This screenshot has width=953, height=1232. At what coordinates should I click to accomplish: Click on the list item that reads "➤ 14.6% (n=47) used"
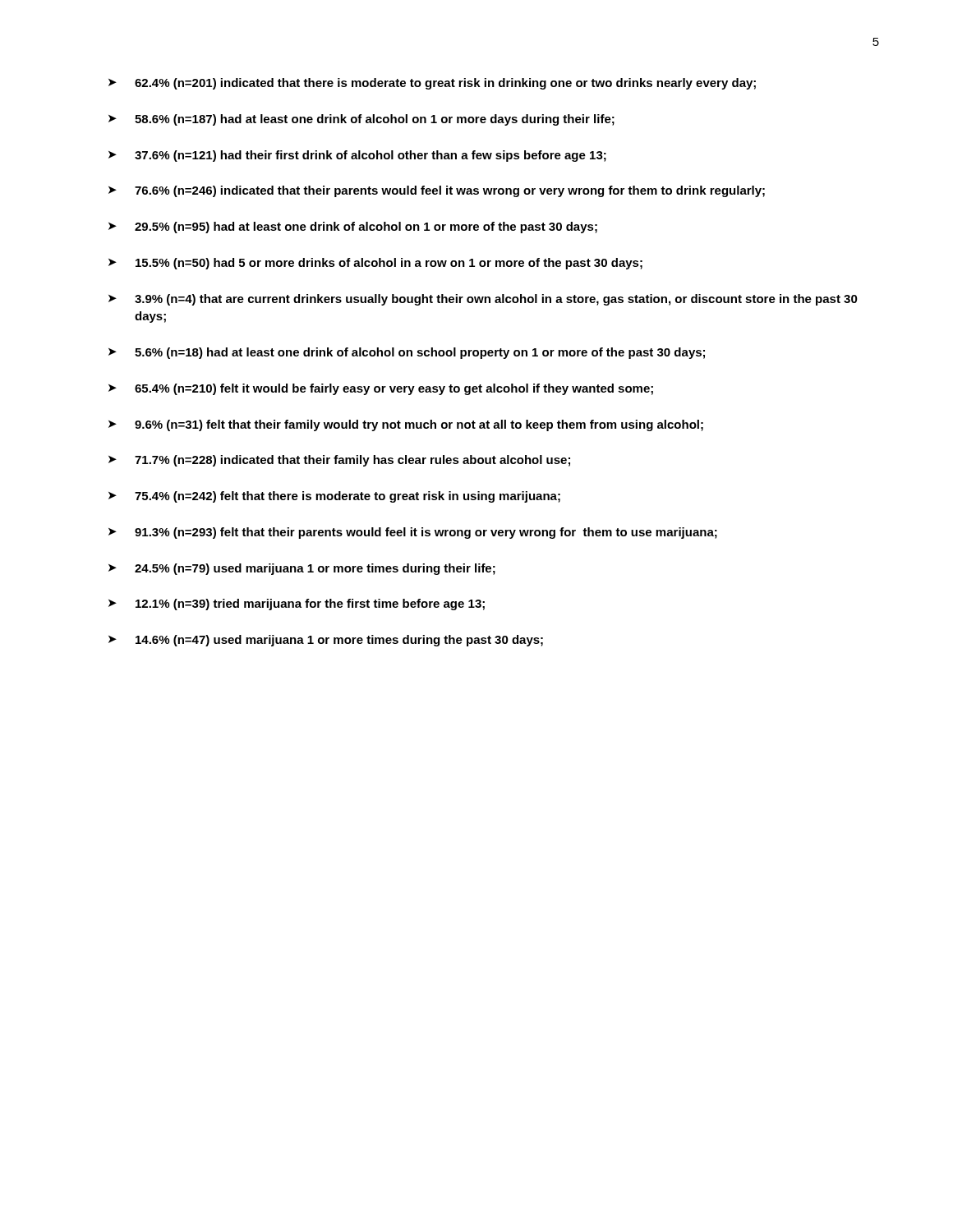pyautogui.click(x=325, y=640)
